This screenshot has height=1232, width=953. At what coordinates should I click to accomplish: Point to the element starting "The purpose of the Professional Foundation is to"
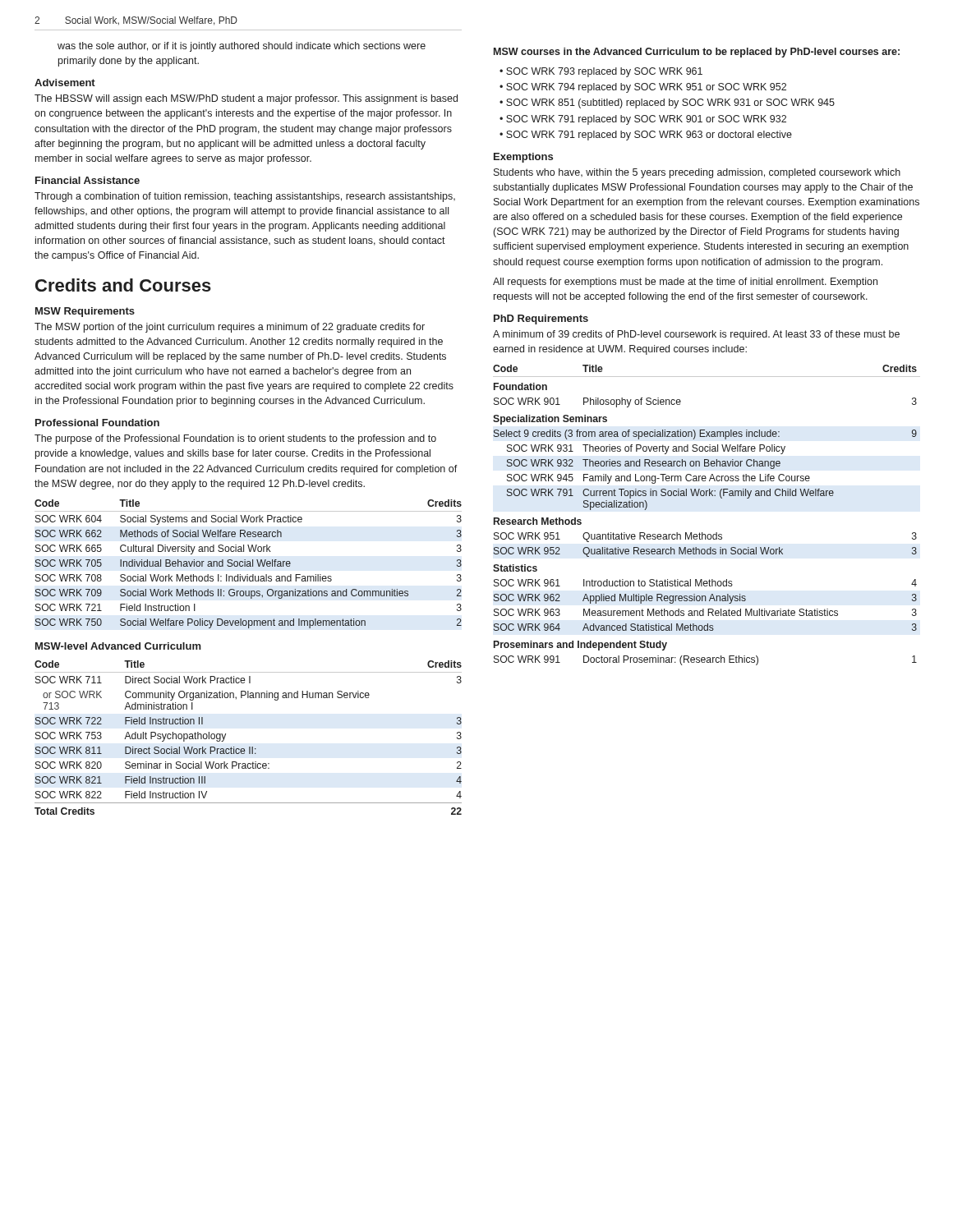tap(248, 461)
